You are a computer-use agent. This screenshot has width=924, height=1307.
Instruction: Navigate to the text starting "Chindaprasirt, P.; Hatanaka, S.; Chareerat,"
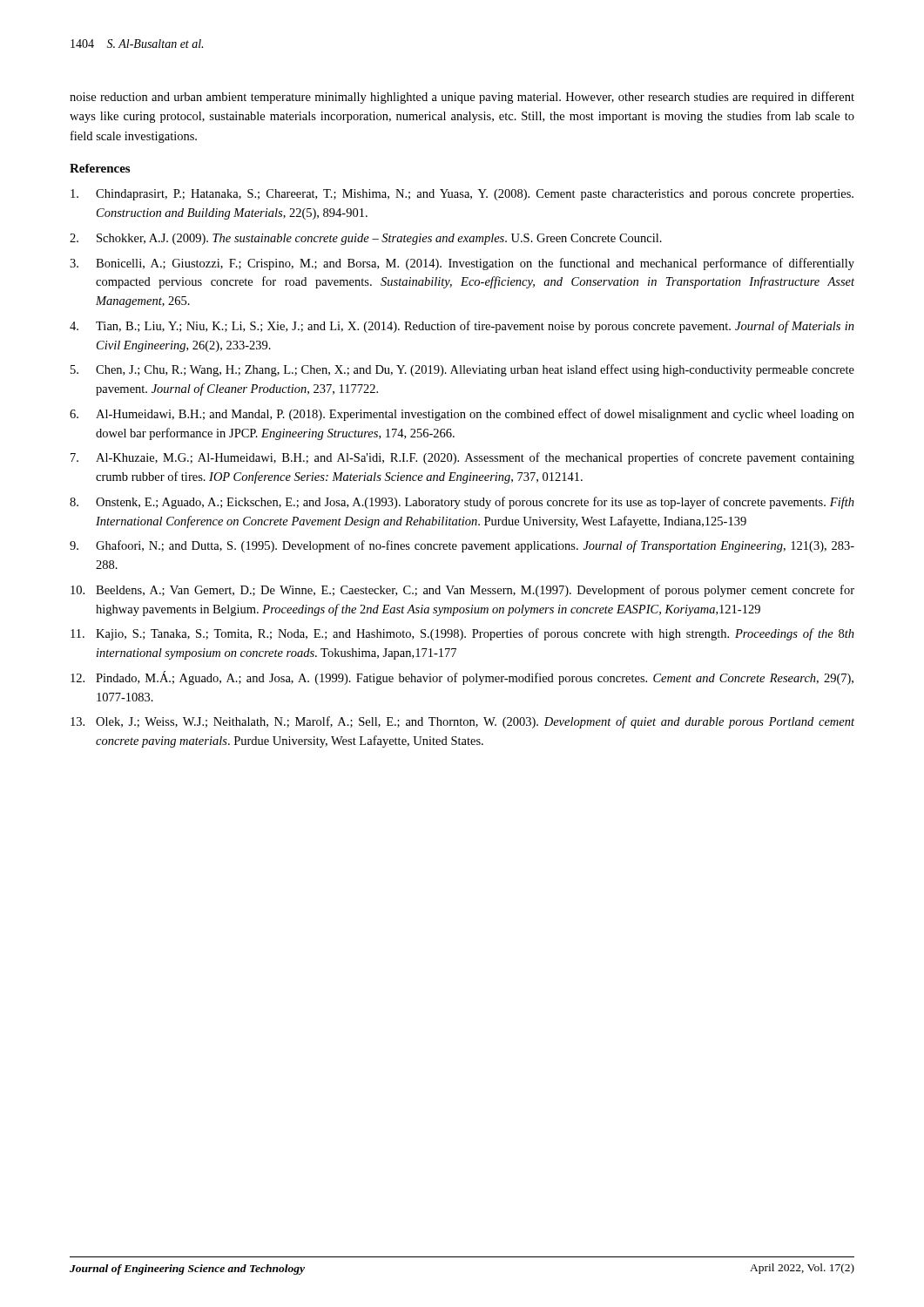[x=462, y=204]
